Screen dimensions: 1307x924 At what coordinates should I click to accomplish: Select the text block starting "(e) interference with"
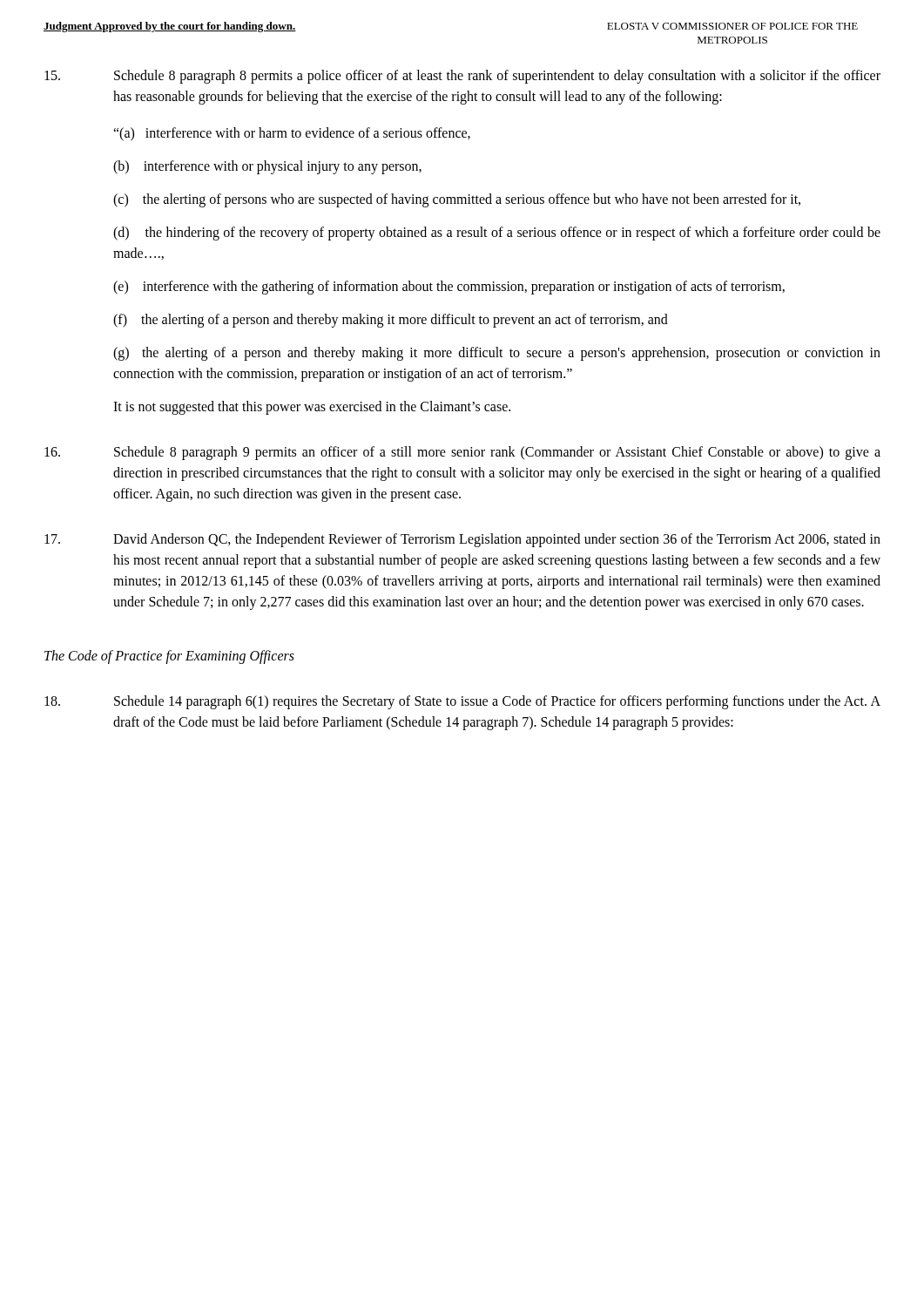pyautogui.click(x=449, y=286)
